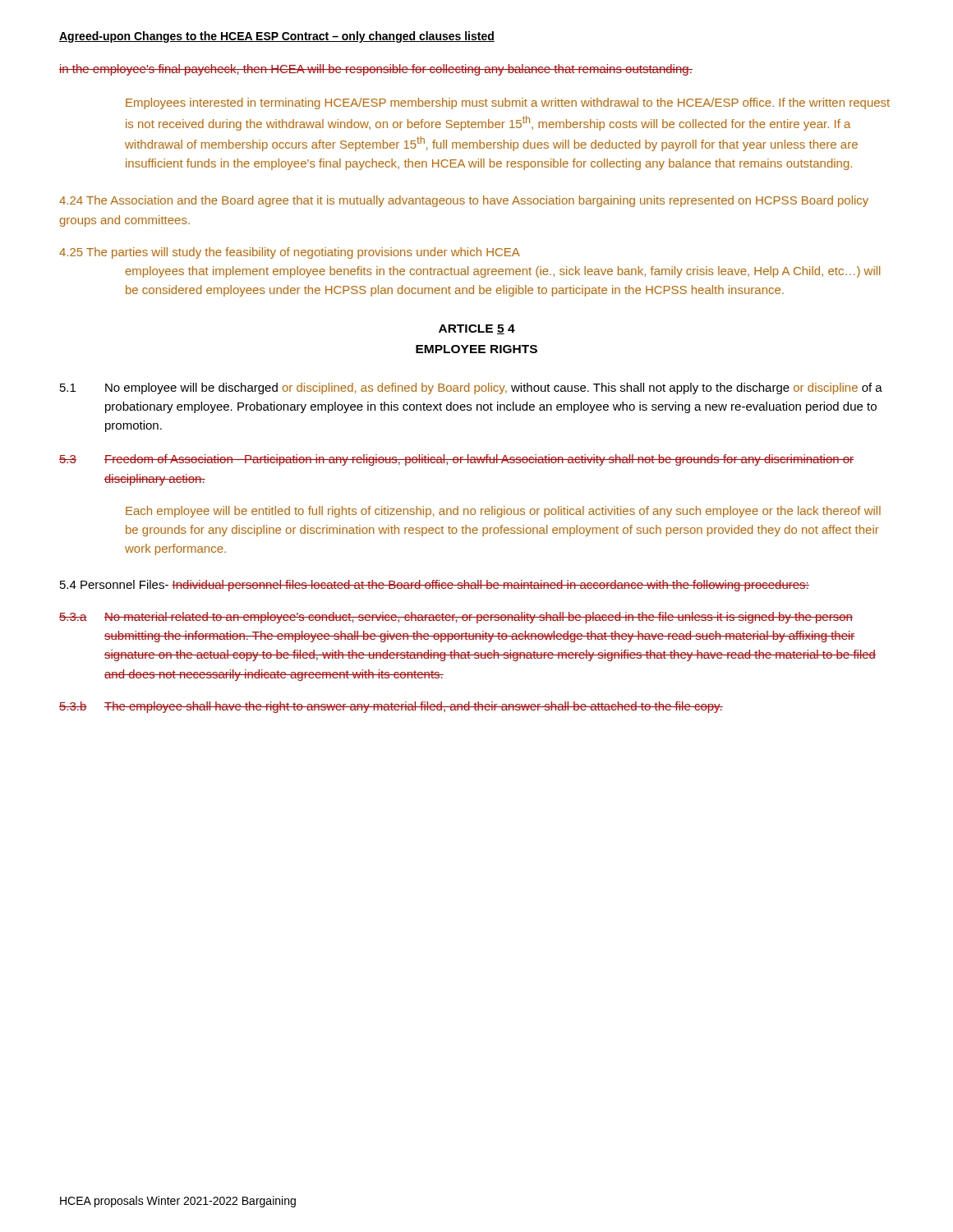Click the passage that begins "5.3.a No material related to an"
The height and width of the screenshot is (1232, 953).
(x=476, y=645)
